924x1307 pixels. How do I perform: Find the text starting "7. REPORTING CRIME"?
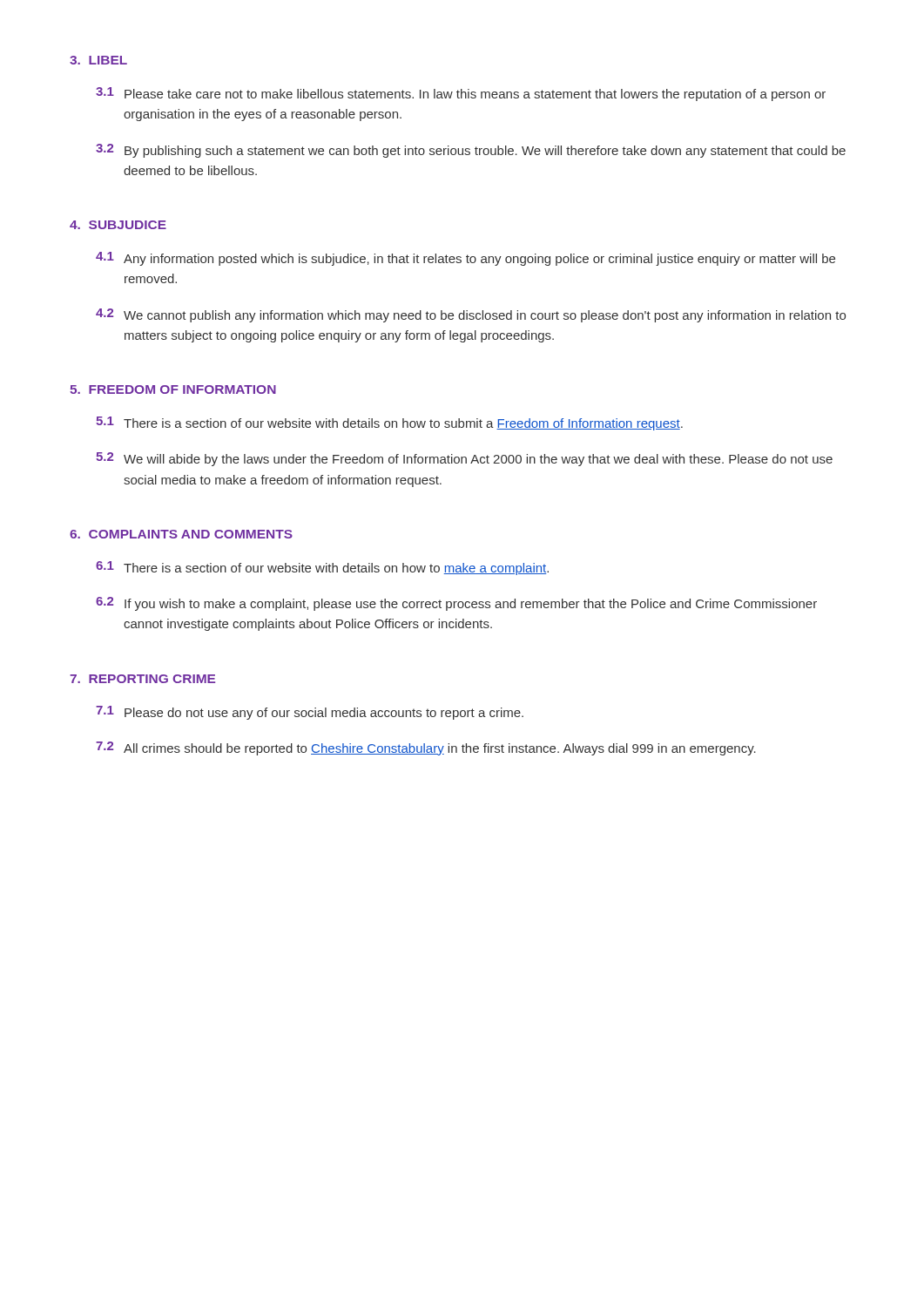pyautogui.click(x=143, y=678)
